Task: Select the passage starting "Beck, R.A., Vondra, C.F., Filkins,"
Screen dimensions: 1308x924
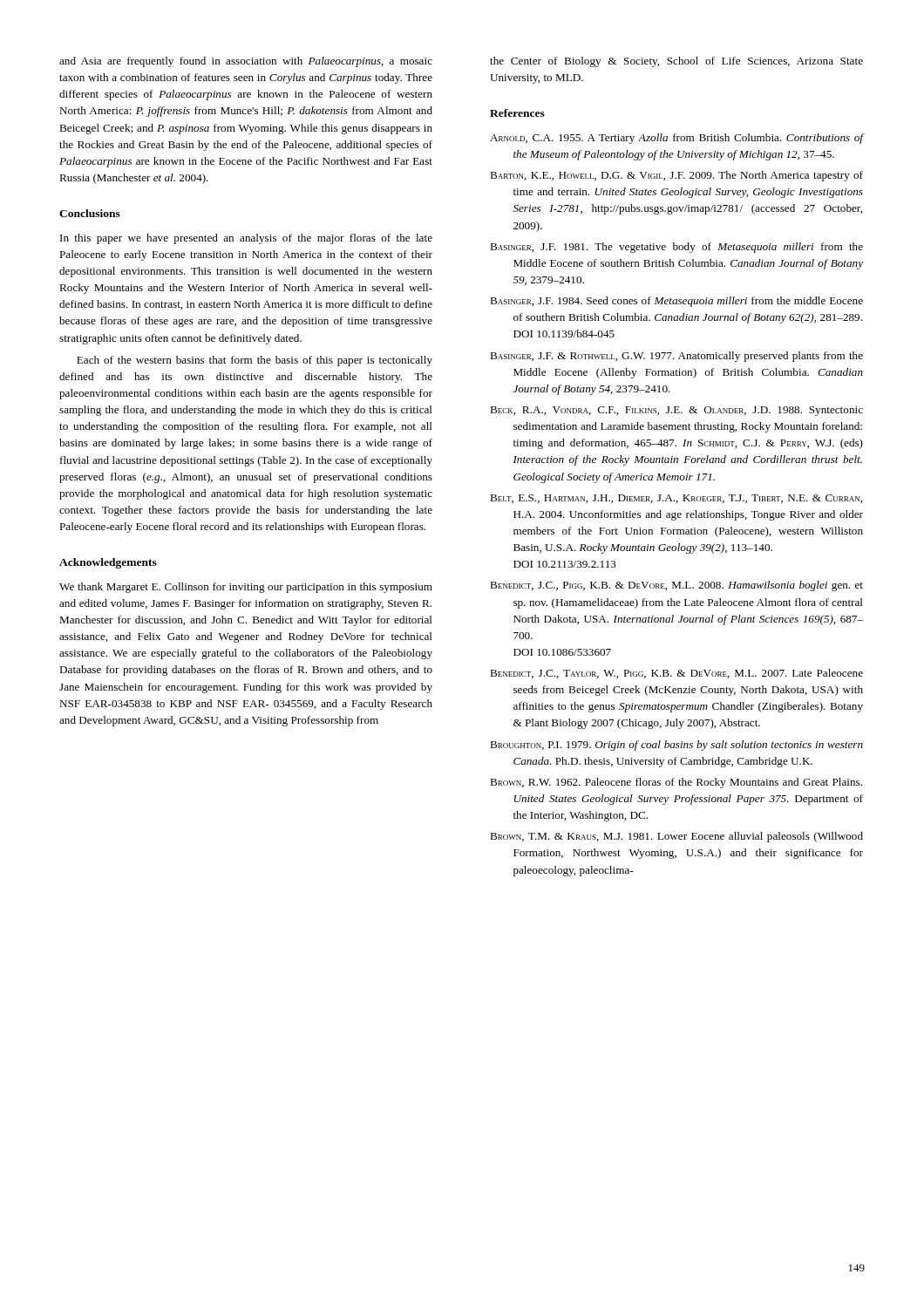Action: click(676, 443)
